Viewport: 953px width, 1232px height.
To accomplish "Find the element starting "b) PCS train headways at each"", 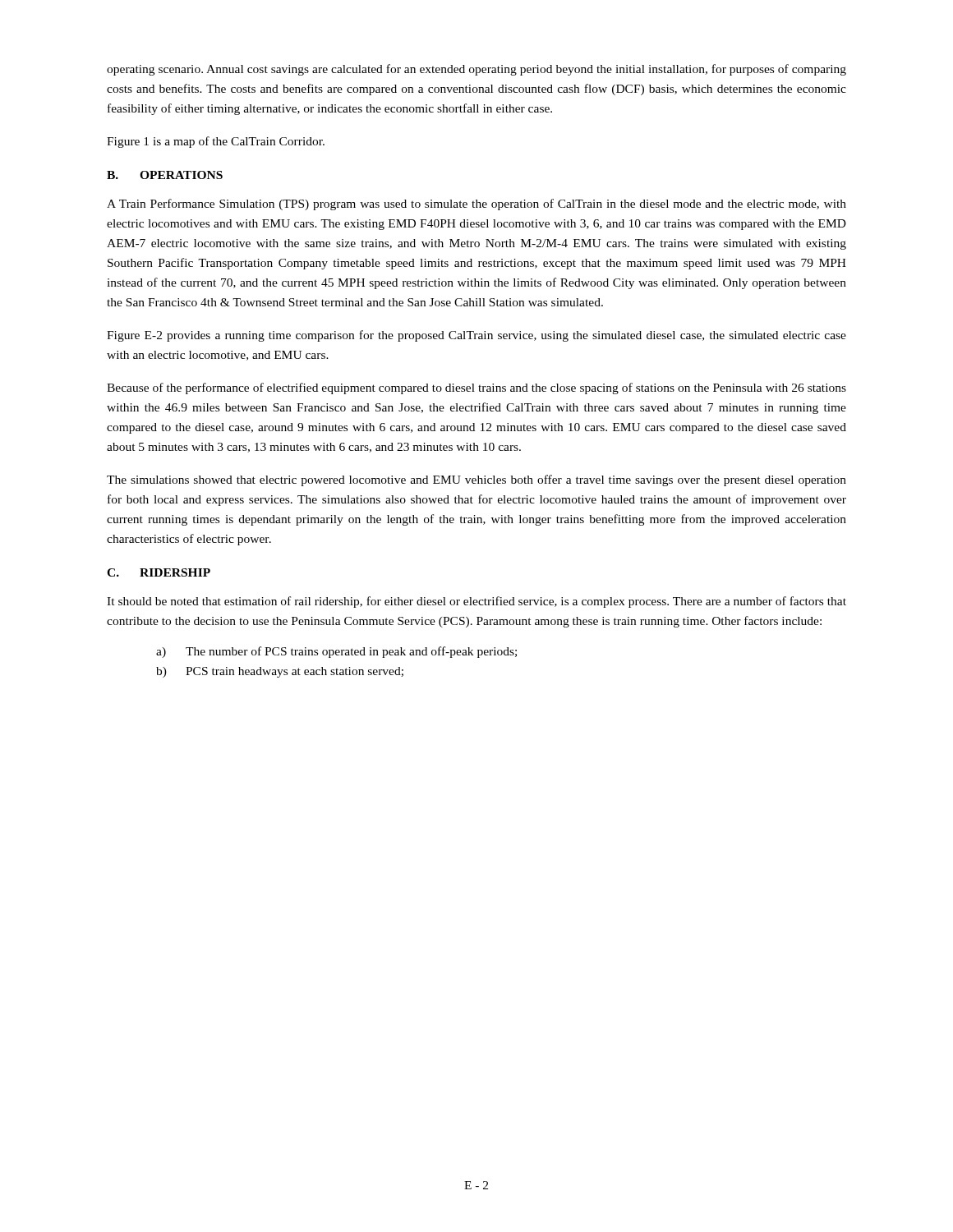I will [280, 671].
